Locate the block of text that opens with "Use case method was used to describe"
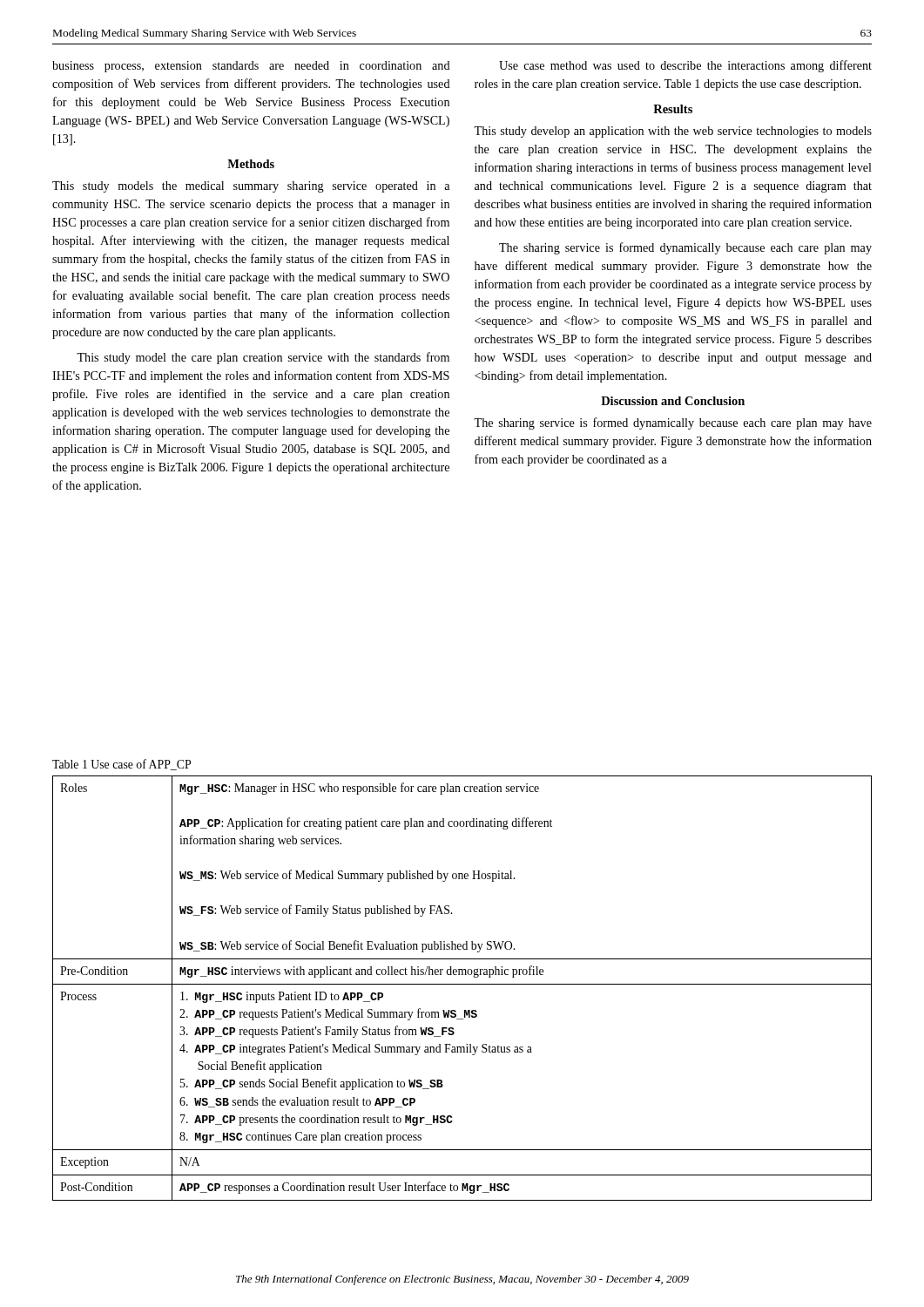 673,75
